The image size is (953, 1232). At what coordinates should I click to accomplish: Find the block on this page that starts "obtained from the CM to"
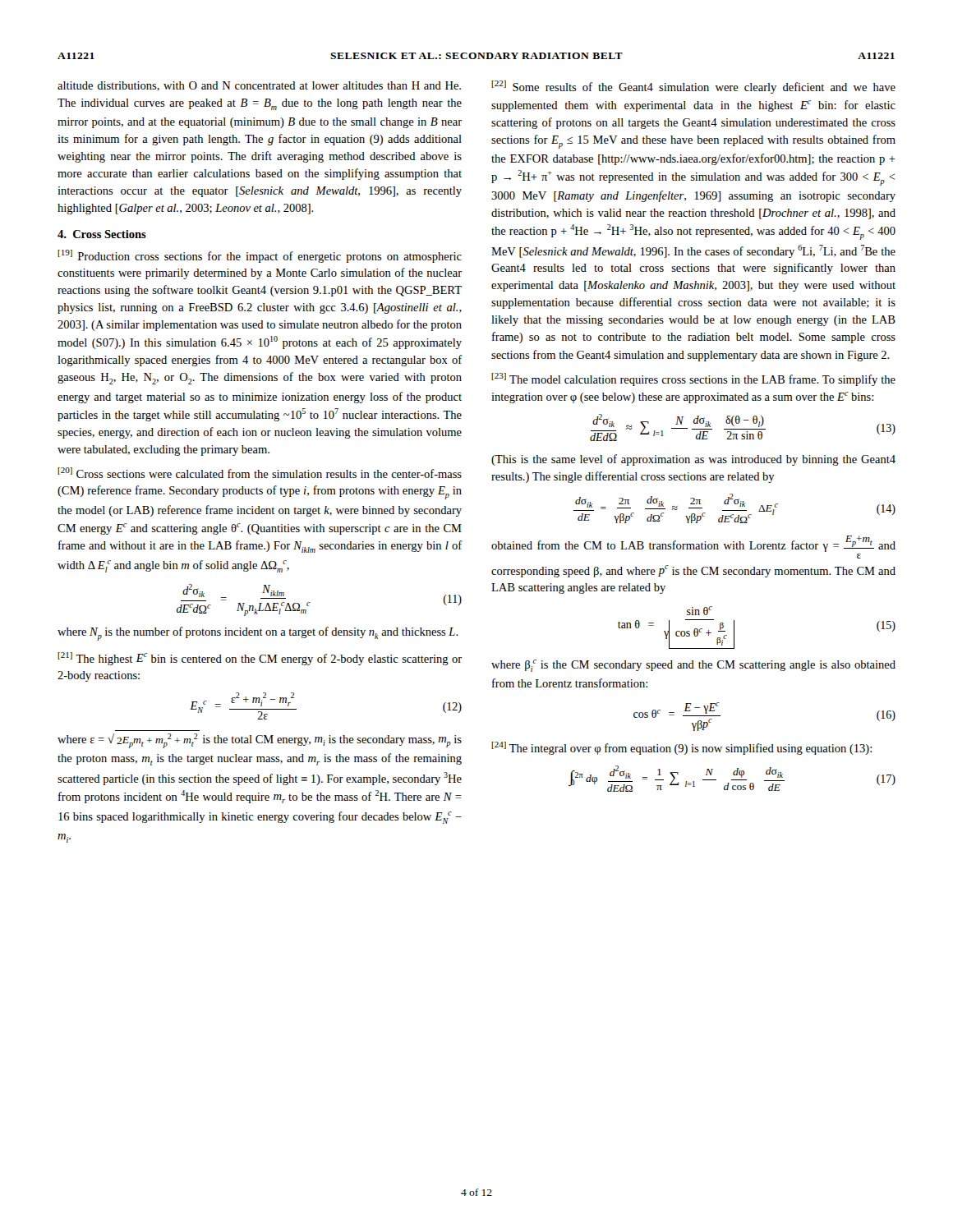pos(693,565)
